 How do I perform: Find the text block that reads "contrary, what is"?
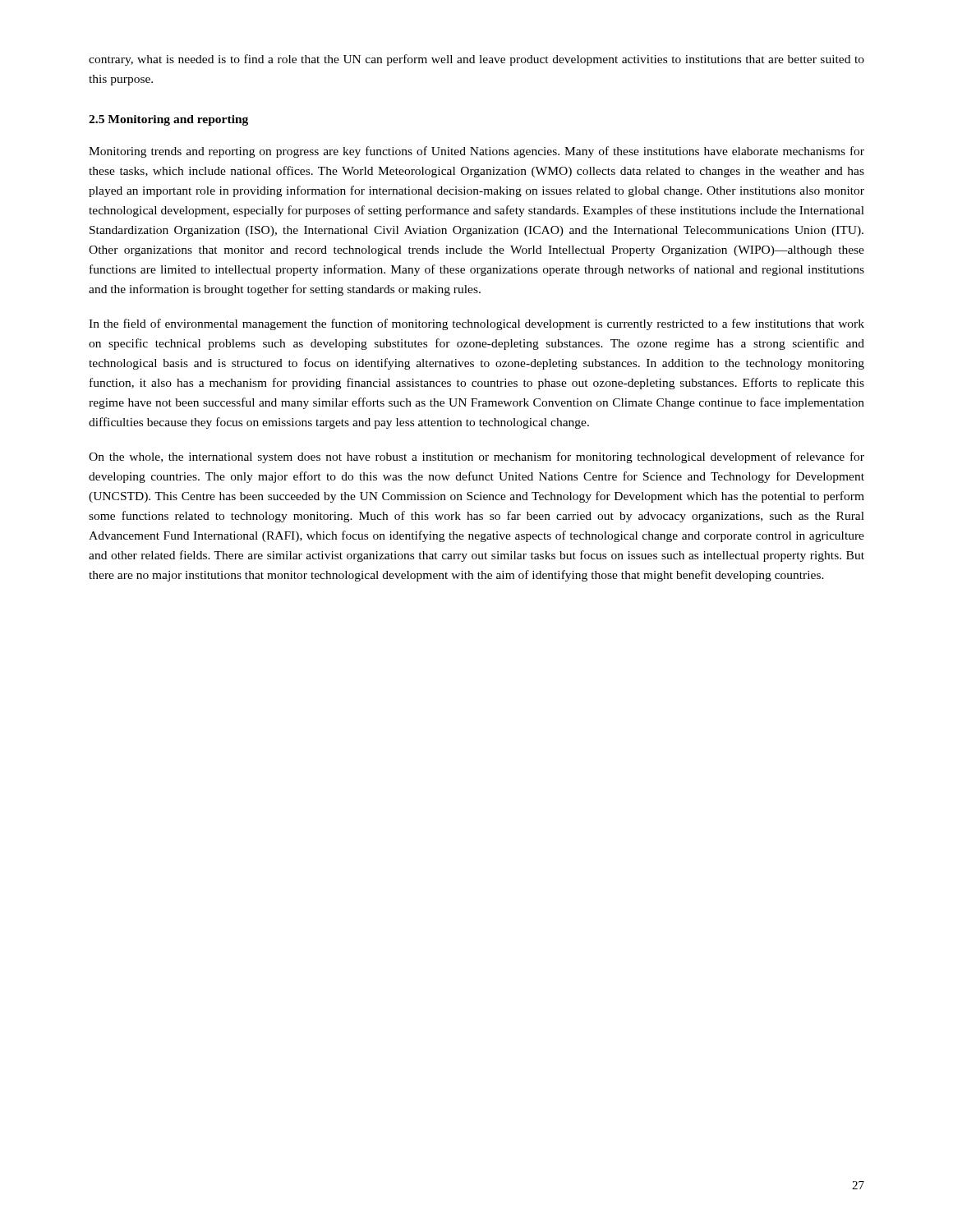pyautogui.click(x=476, y=69)
